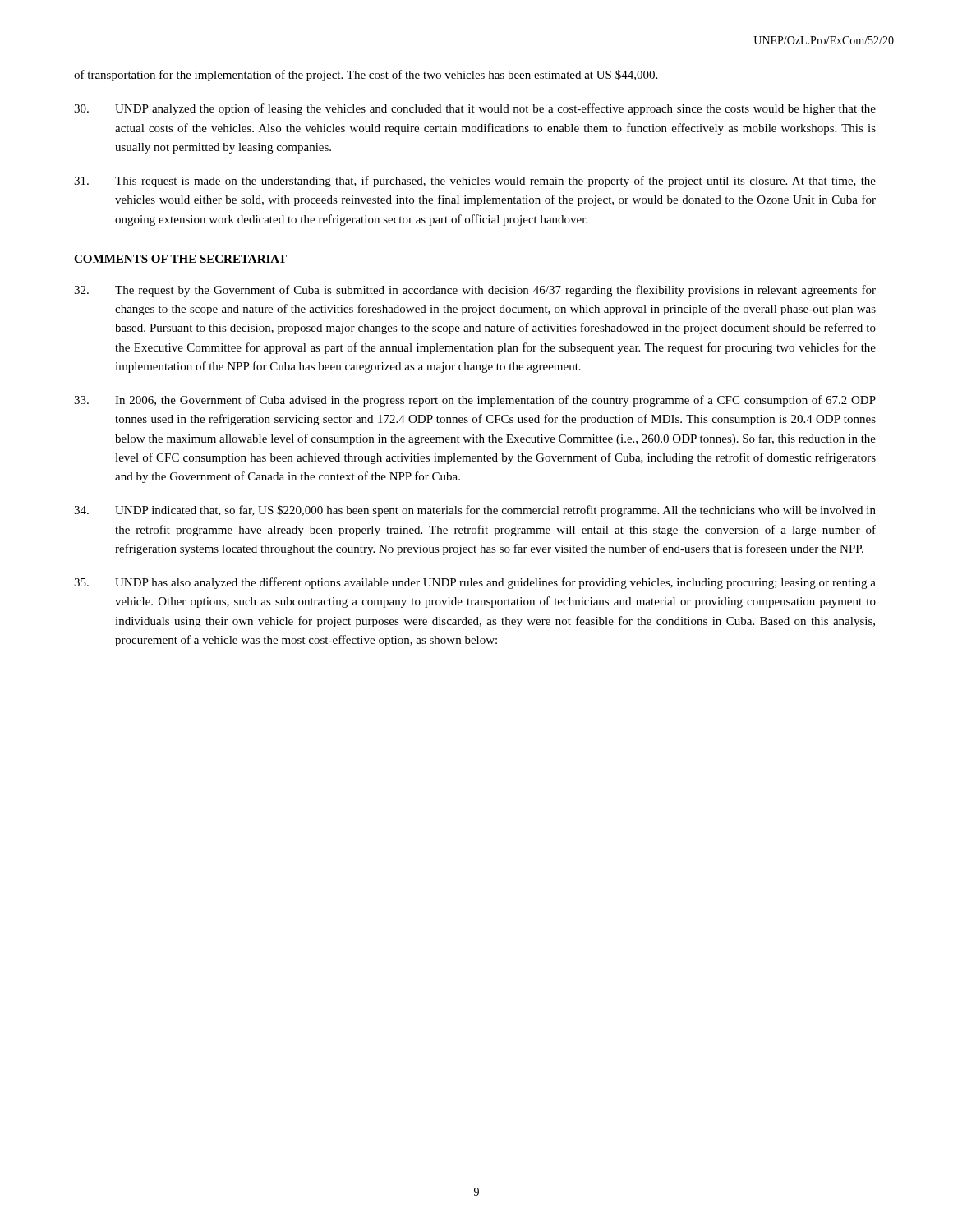Find the element starting "COMMENTS OF THE SECRETARIAT"

[180, 259]
